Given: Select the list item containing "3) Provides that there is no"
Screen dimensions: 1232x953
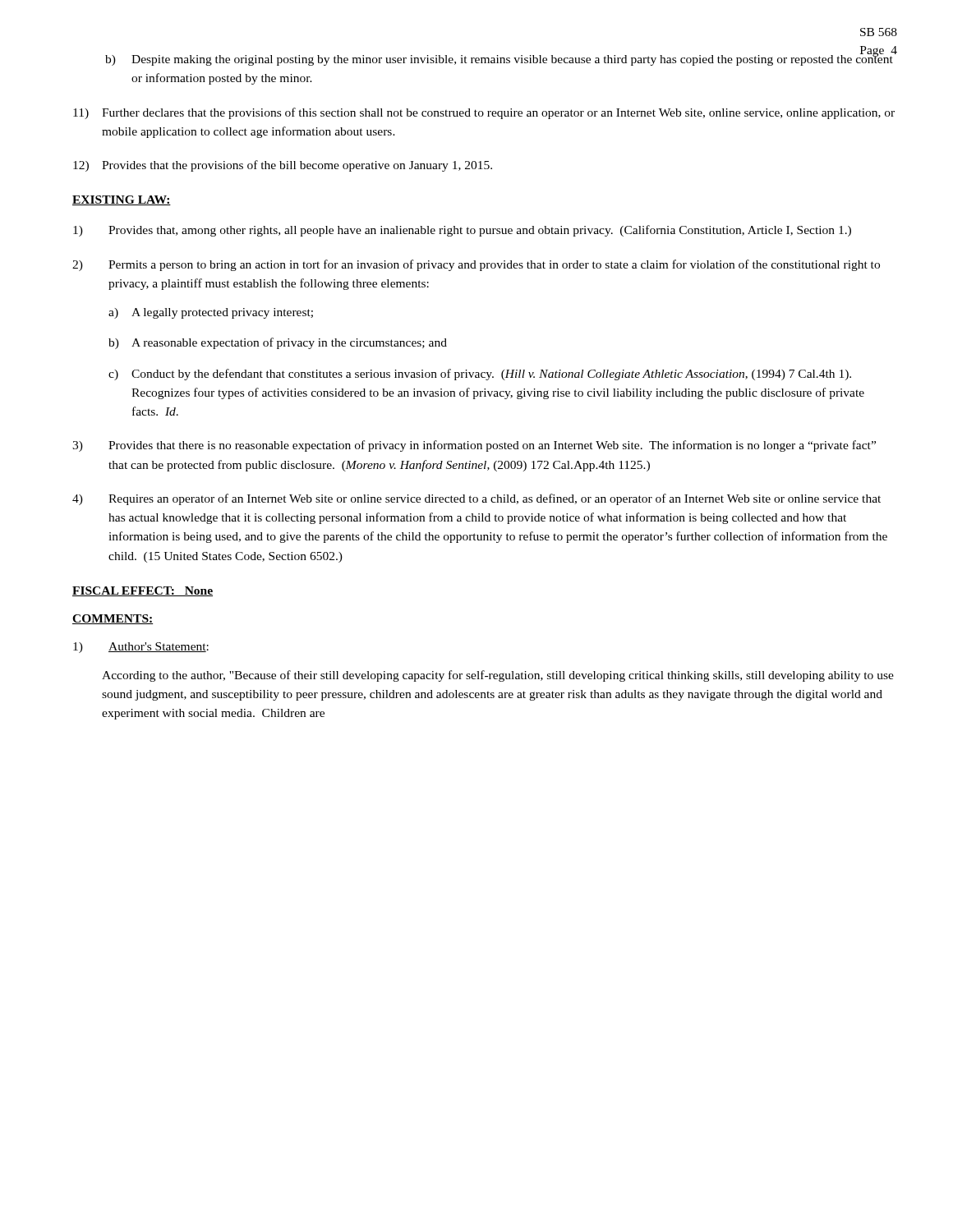Looking at the screenshot, I should click(485, 455).
